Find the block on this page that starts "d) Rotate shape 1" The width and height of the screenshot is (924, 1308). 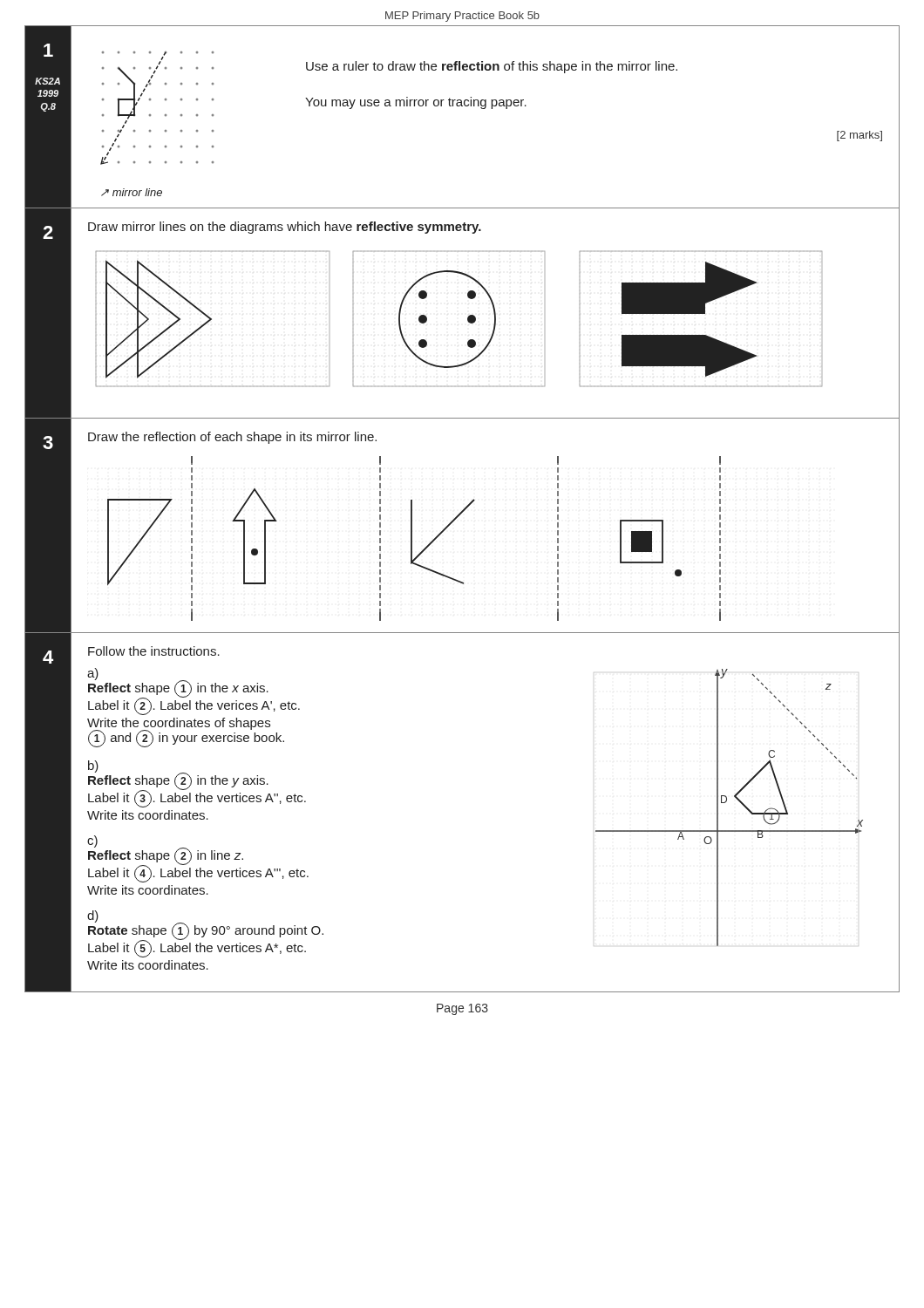(321, 940)
